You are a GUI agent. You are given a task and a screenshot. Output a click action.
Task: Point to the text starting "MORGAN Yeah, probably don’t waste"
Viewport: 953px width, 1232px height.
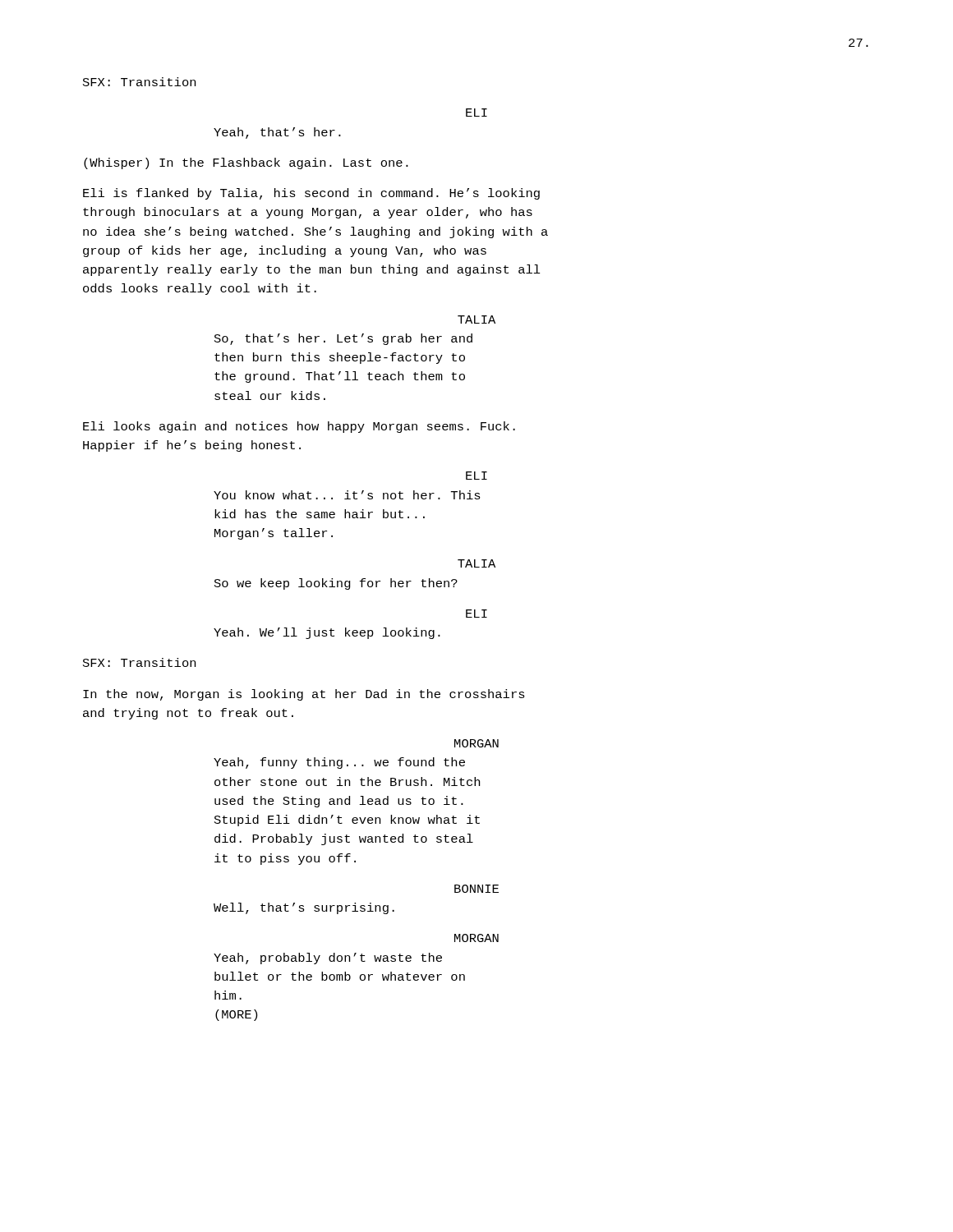pyautogui.click(x=476, y=978)
